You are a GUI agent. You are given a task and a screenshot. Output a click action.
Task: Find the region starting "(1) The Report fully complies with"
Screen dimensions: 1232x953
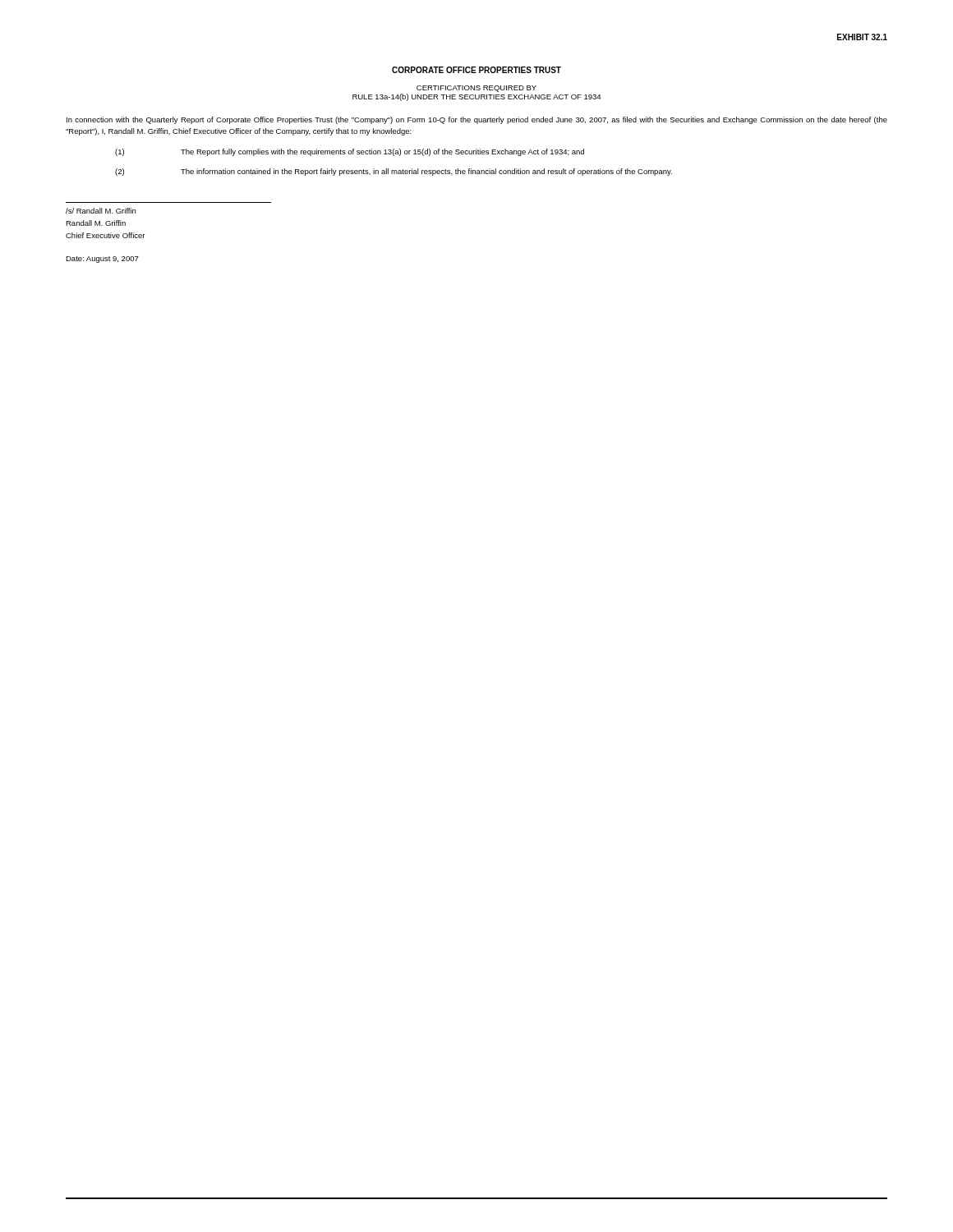476,152
